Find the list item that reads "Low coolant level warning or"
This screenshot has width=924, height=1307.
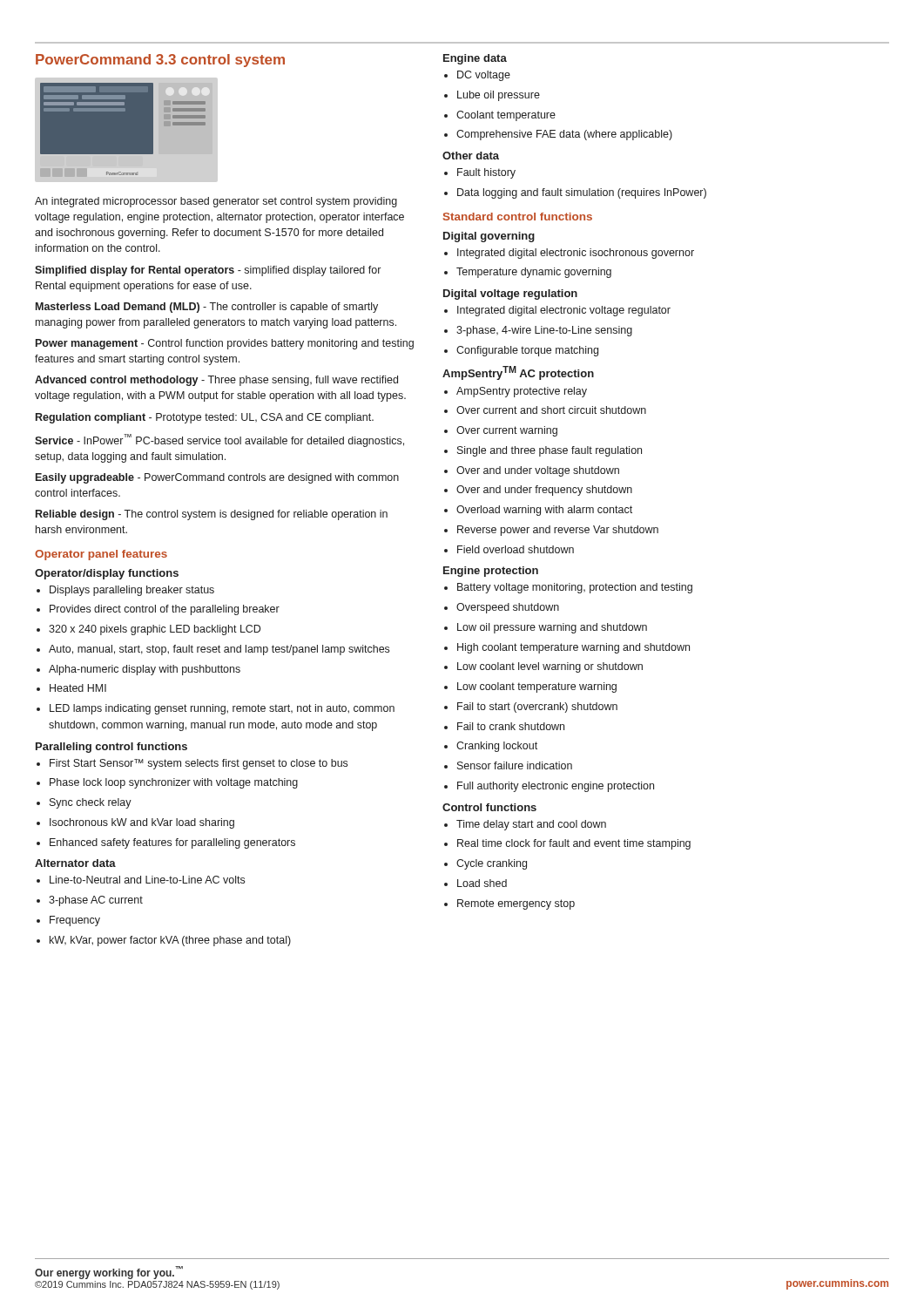click(543, 667)
